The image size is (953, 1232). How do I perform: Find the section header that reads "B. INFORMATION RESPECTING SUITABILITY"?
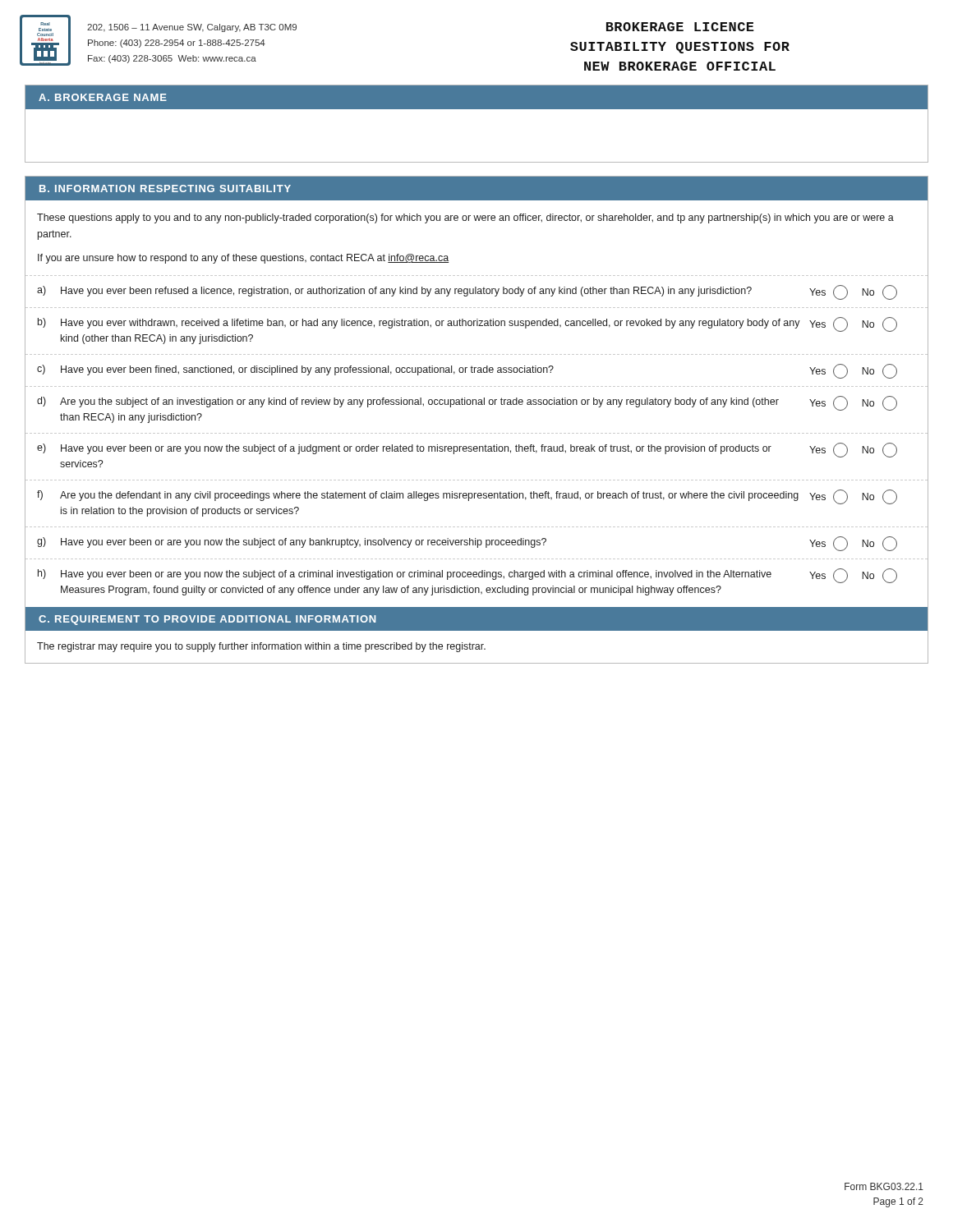click(x=165, y=189)
